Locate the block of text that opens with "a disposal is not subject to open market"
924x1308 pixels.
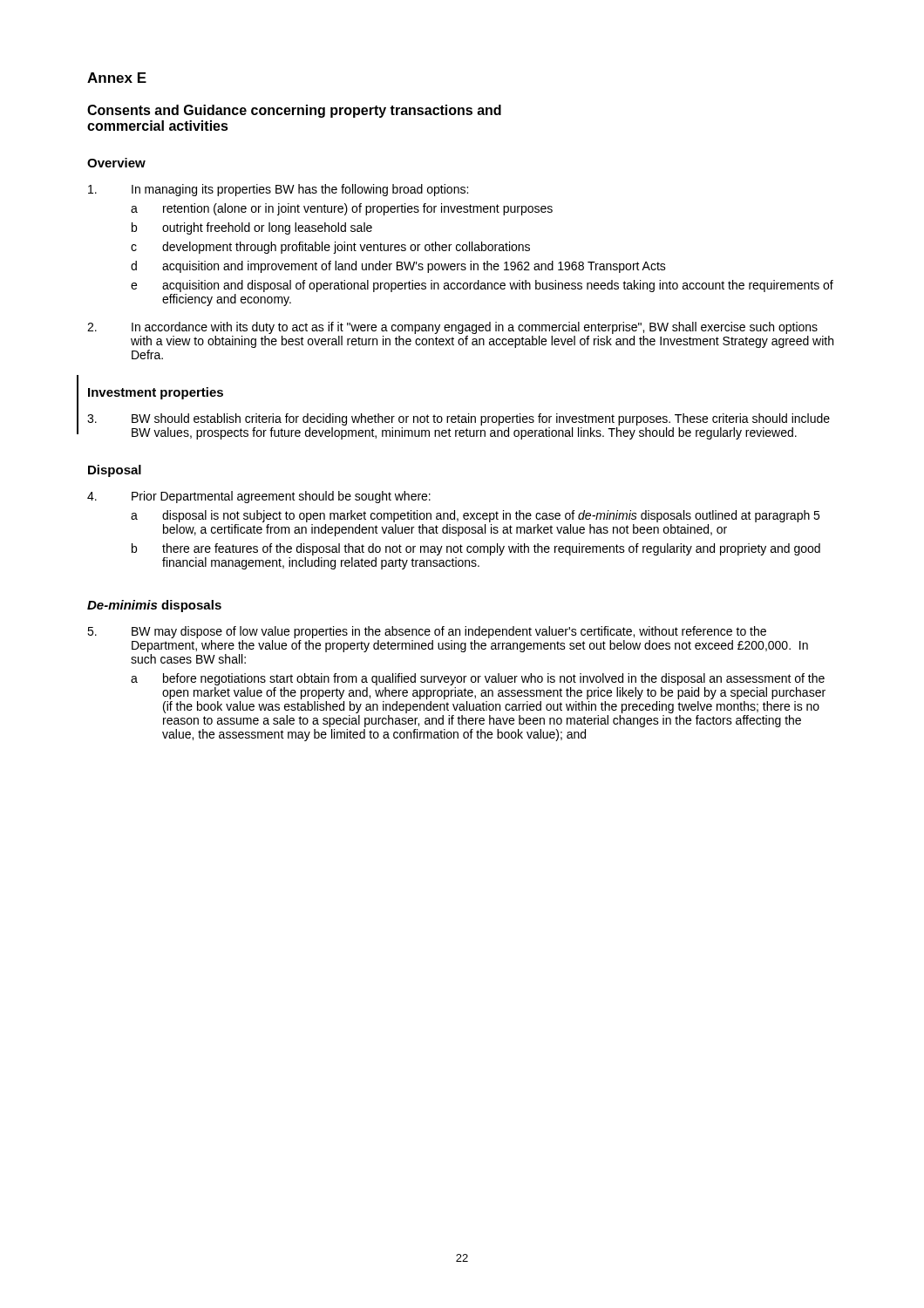(484, 522)
